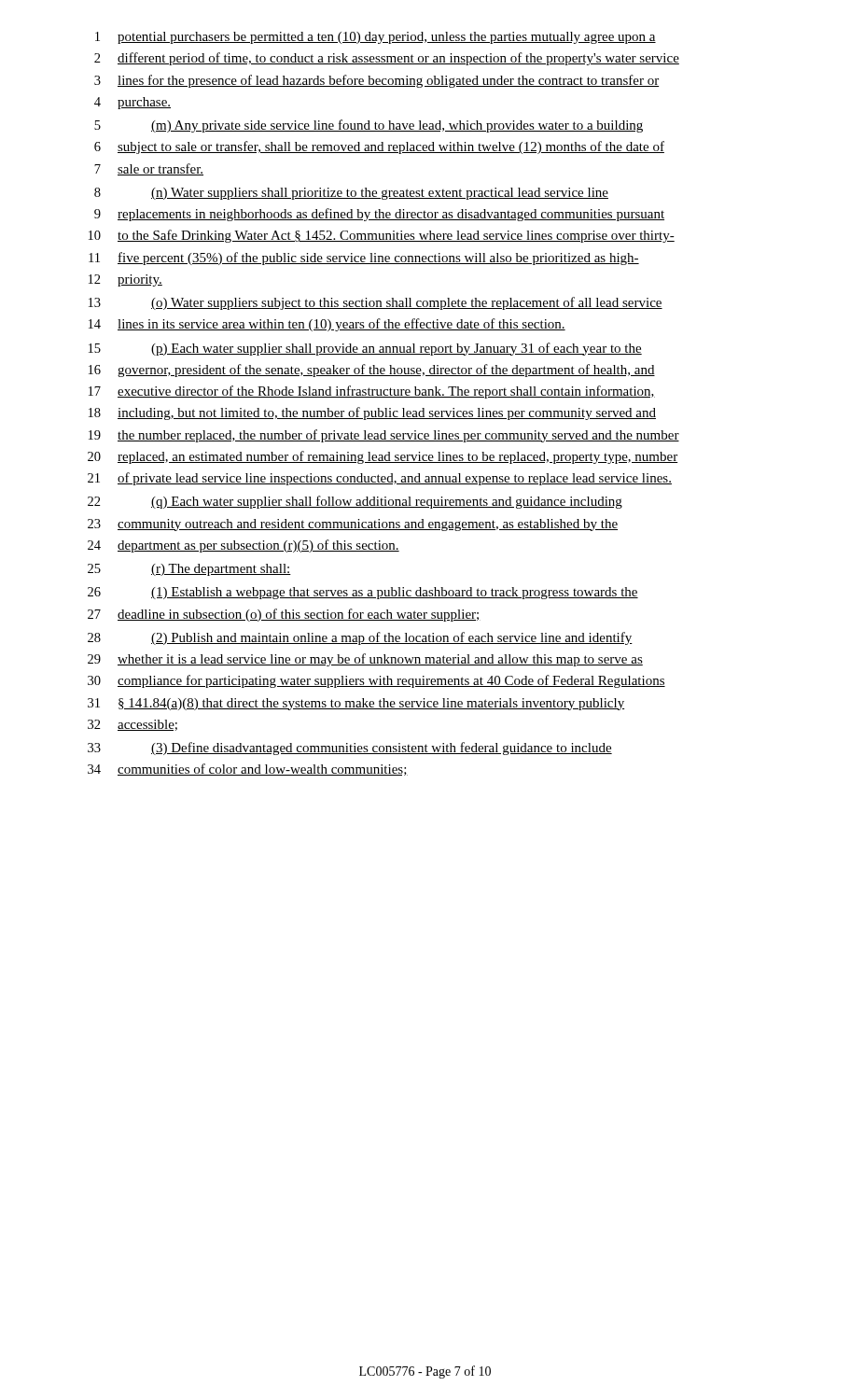Find the block on this page that starts "14 lines in its service area within ten"

(434, 325)
